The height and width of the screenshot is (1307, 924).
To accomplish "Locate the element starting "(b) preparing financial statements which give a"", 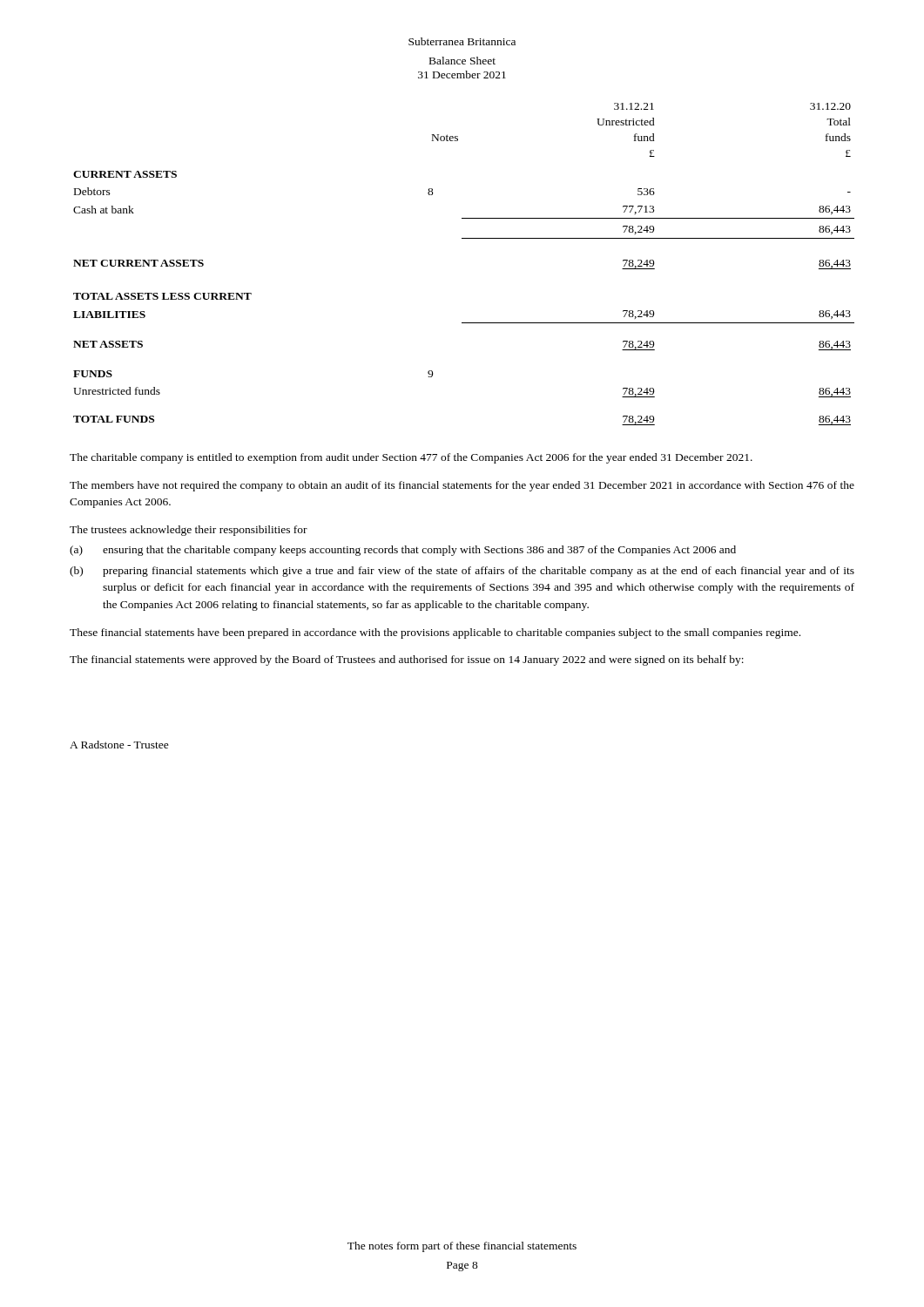I will pos(462,587).
